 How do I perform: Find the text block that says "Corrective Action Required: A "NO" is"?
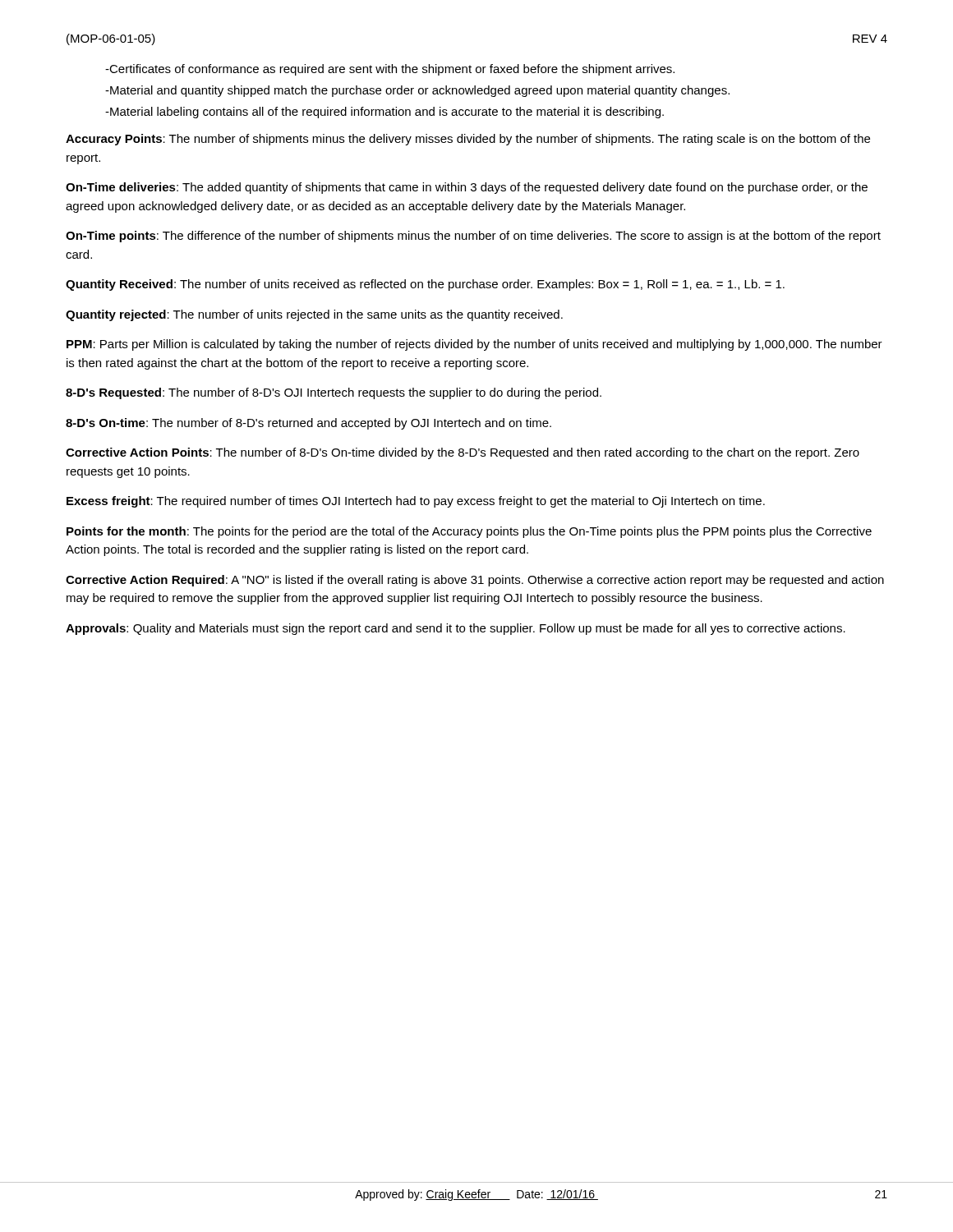pos(475,588)
